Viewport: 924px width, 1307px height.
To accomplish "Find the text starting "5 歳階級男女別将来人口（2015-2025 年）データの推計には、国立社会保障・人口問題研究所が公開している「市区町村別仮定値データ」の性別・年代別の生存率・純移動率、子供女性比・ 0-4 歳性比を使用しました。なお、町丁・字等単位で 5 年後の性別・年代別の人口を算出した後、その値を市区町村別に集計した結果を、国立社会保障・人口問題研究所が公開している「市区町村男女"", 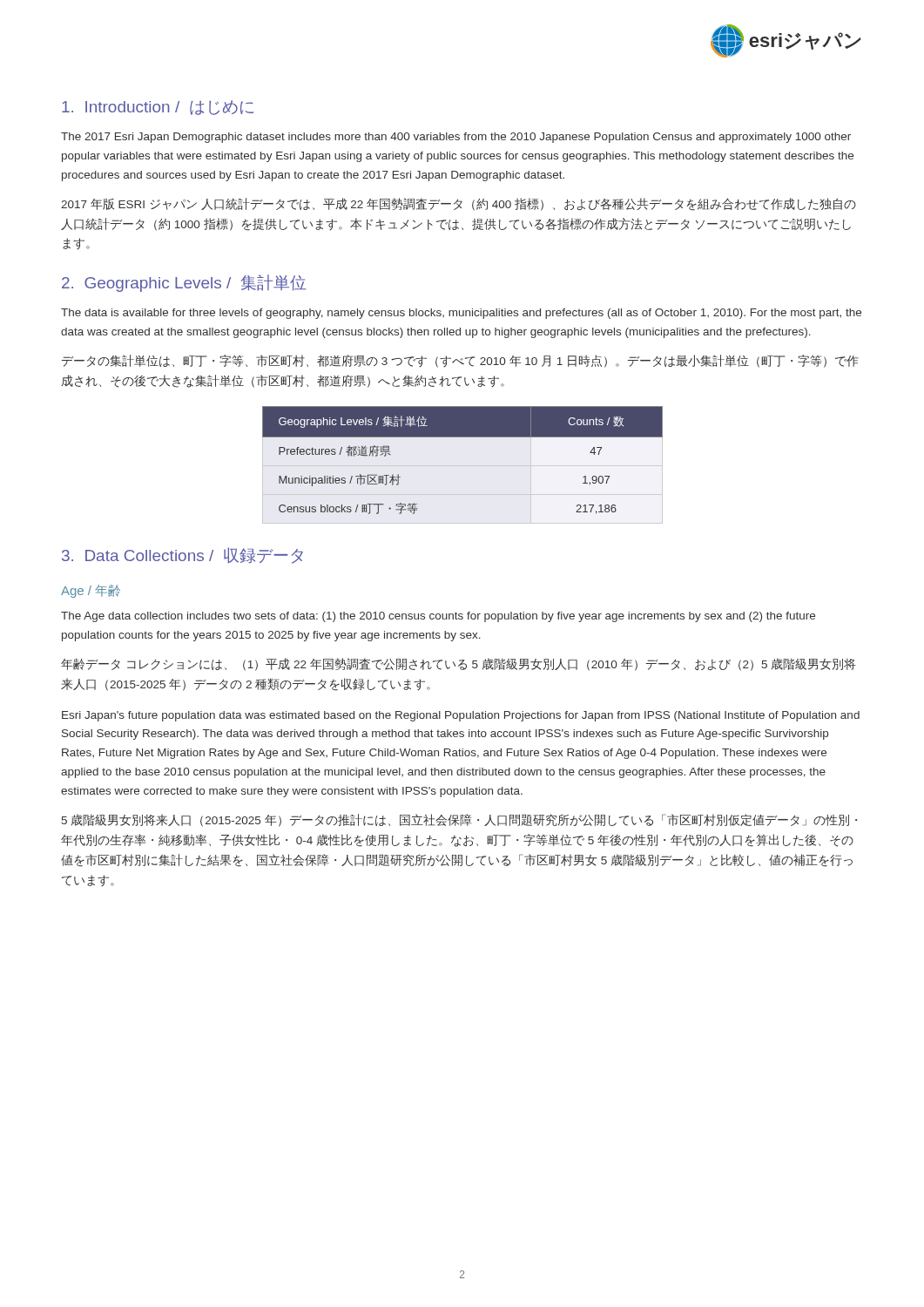I will pyautogui.click(x=461, y=850).
